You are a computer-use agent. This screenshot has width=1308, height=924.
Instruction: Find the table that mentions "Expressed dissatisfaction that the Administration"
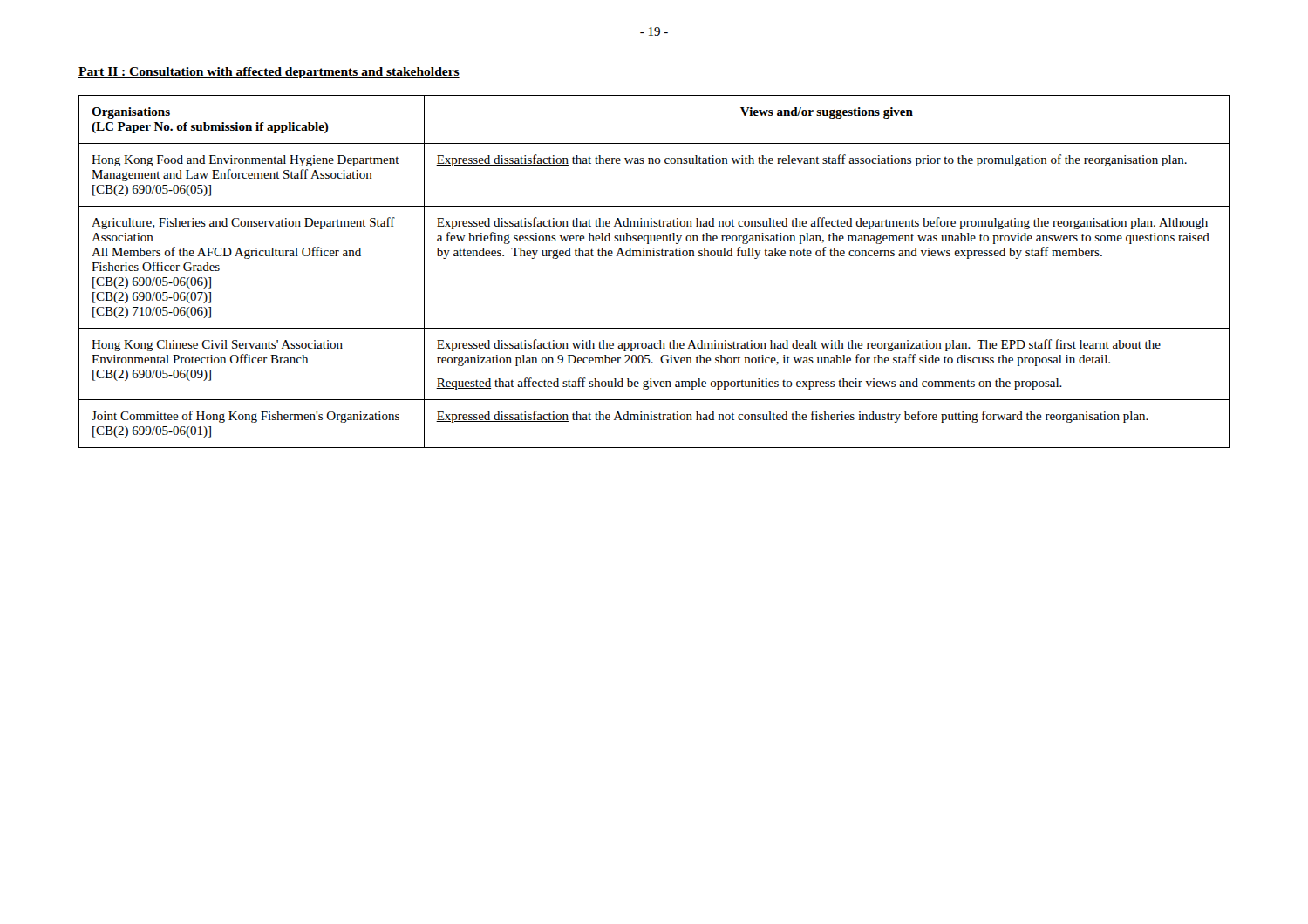click(654, 272)
